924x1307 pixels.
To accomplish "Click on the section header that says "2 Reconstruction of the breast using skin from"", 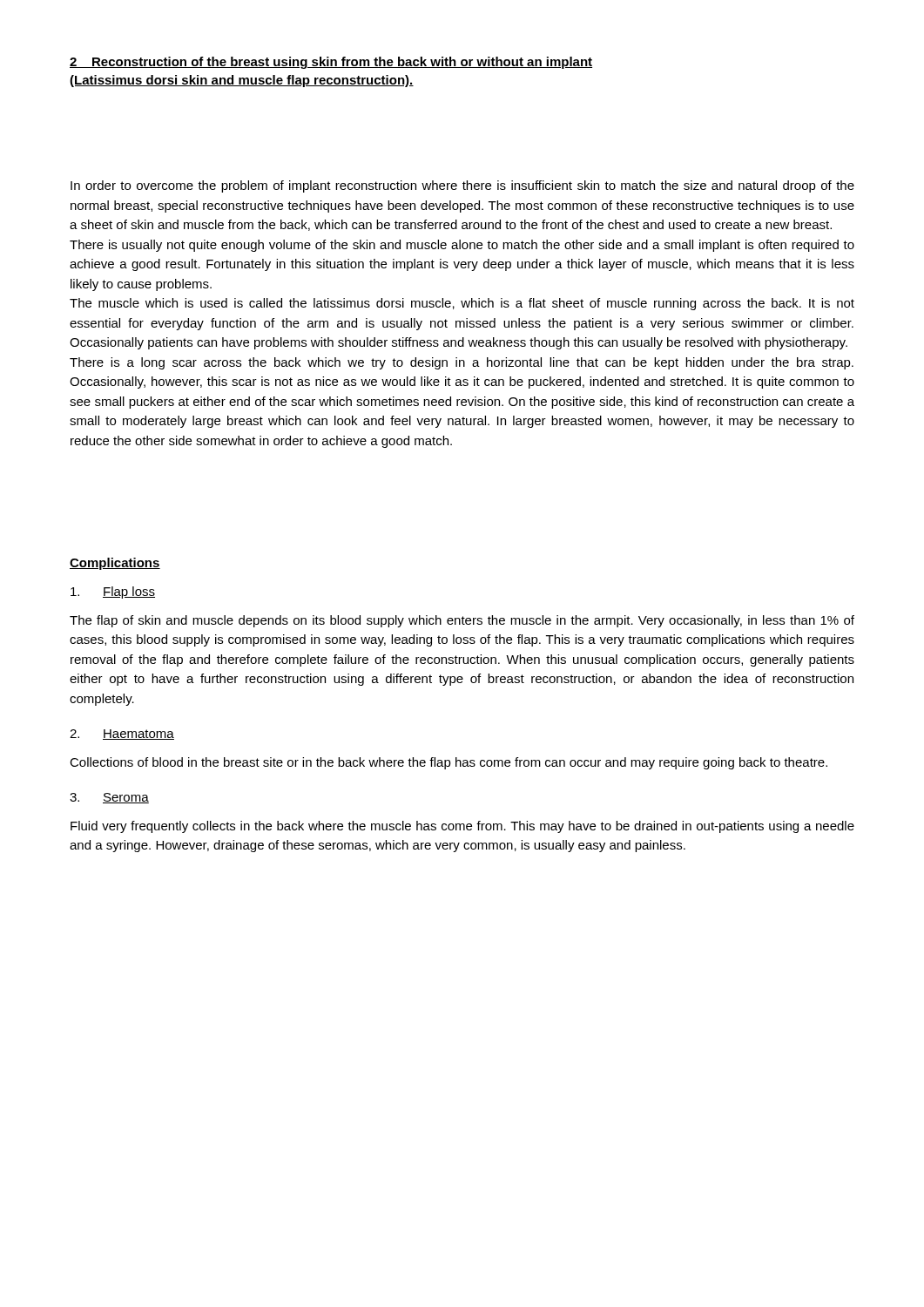I will [331, 71].
